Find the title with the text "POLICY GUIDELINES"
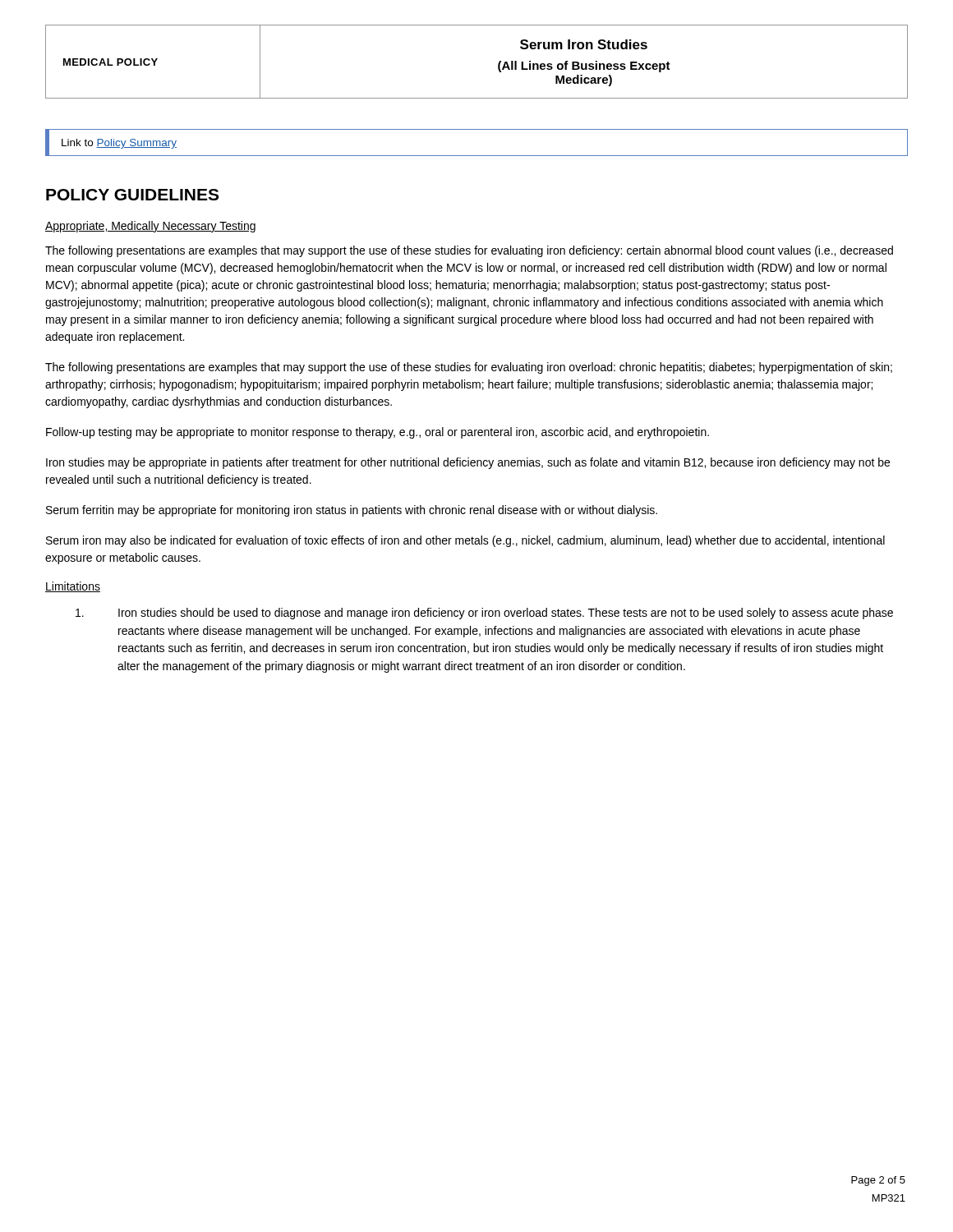Screen dimensions: 1232x953 point(132,194)
